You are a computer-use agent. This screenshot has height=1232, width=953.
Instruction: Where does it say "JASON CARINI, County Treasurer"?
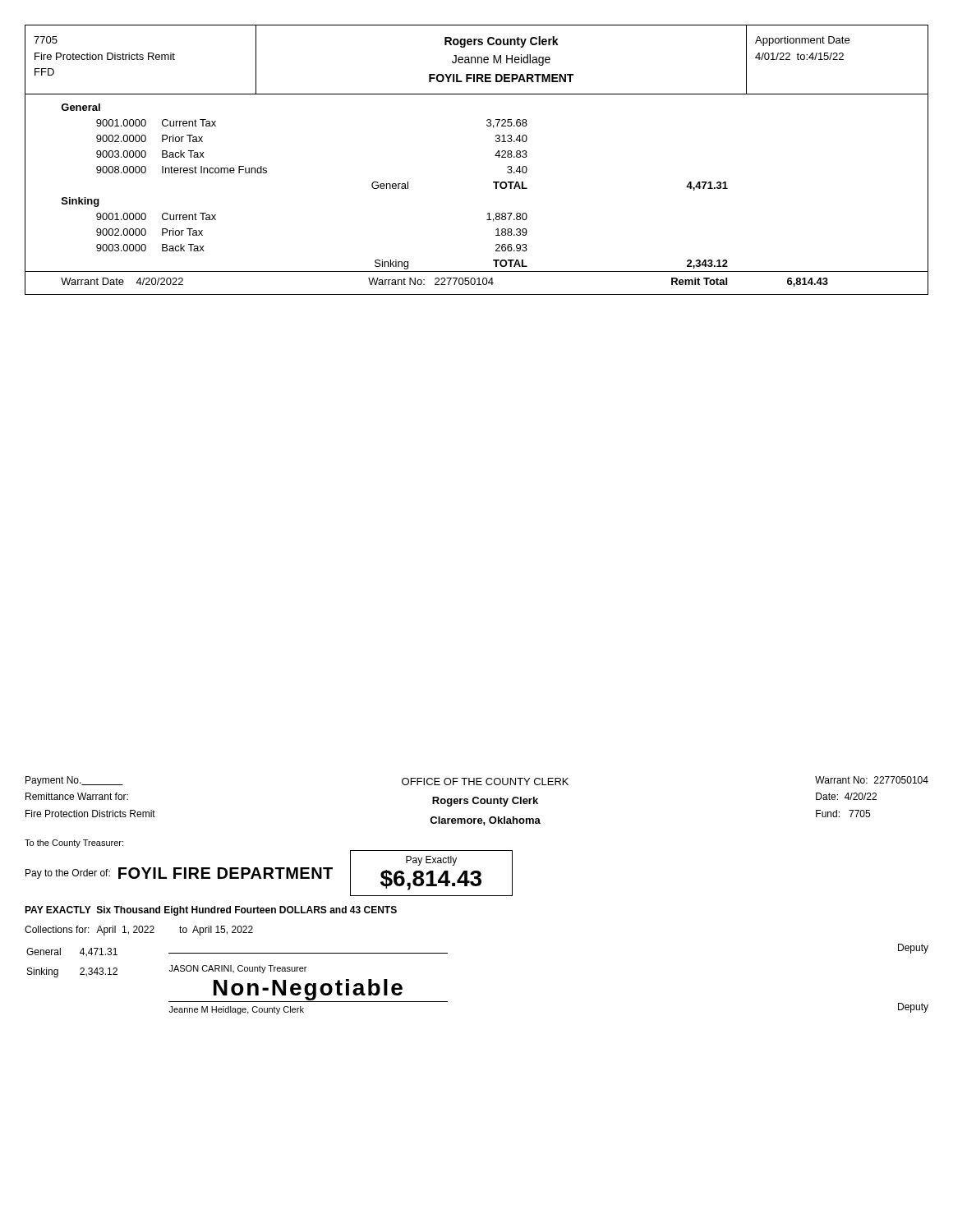(238, 968)
